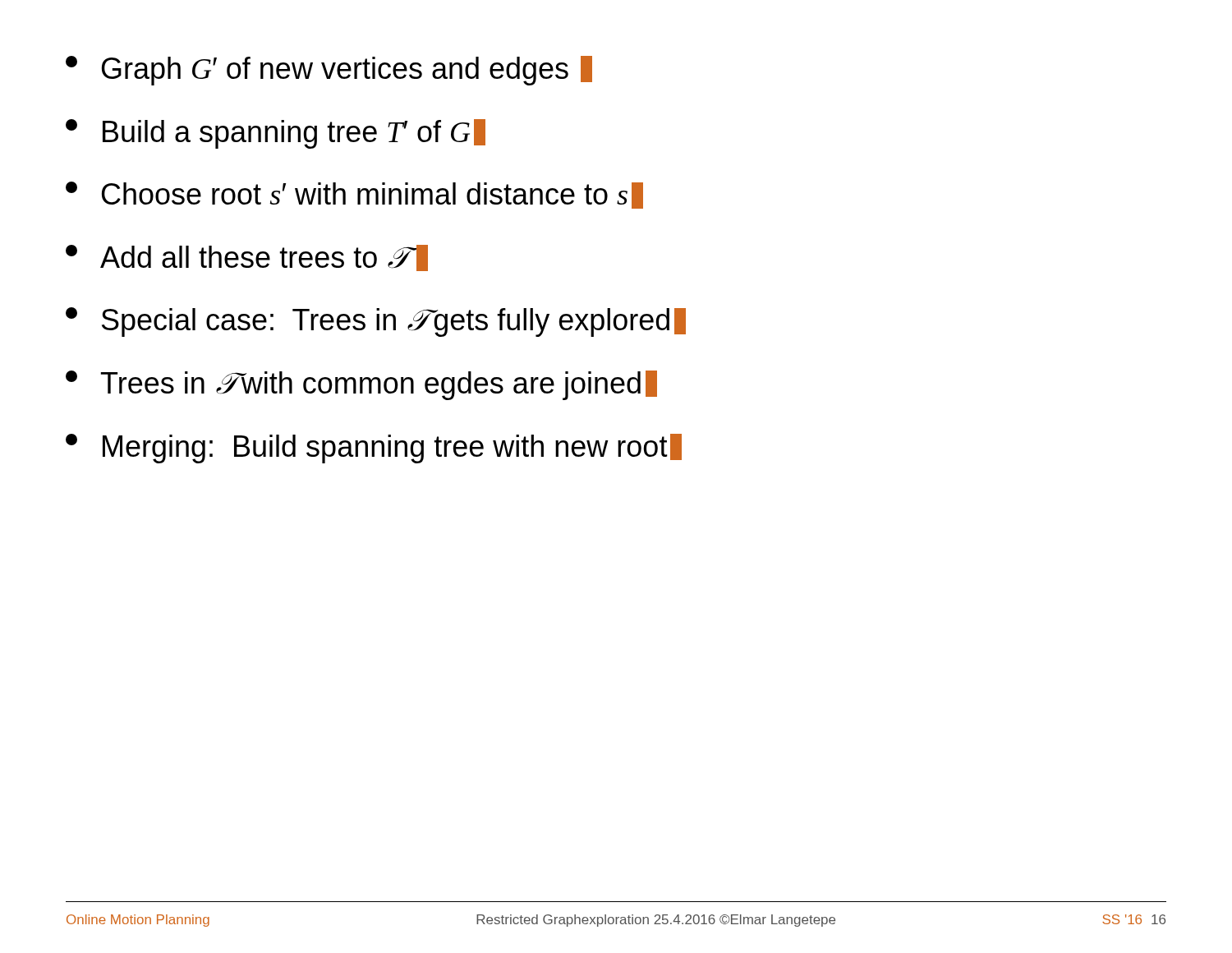The height and width of the screenshot is (953, 1232).
Task: Find "Add all these trees to 𝒯" on this page
Action: 247,258
